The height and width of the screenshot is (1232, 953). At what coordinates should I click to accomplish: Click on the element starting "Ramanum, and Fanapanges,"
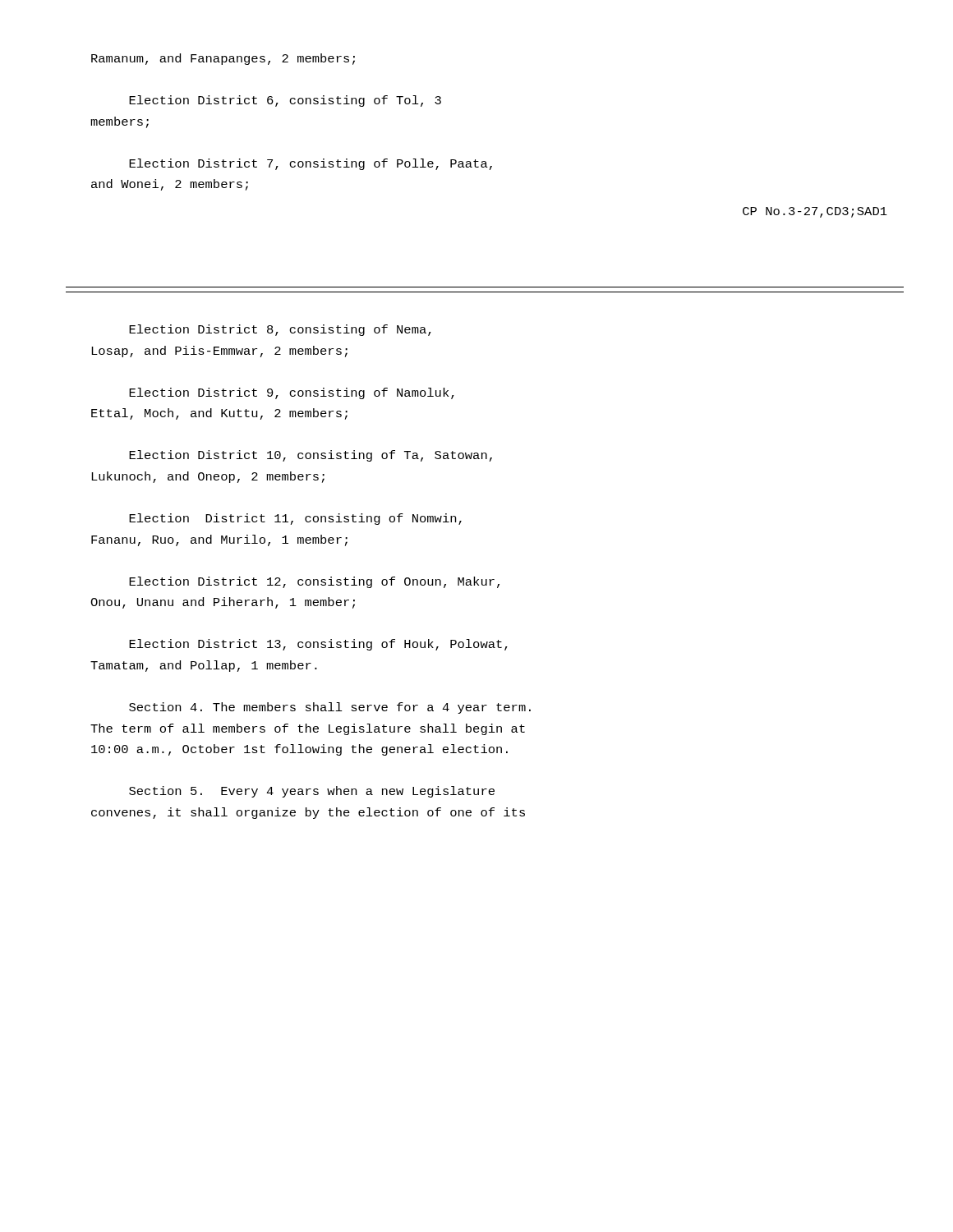point(223,59)
